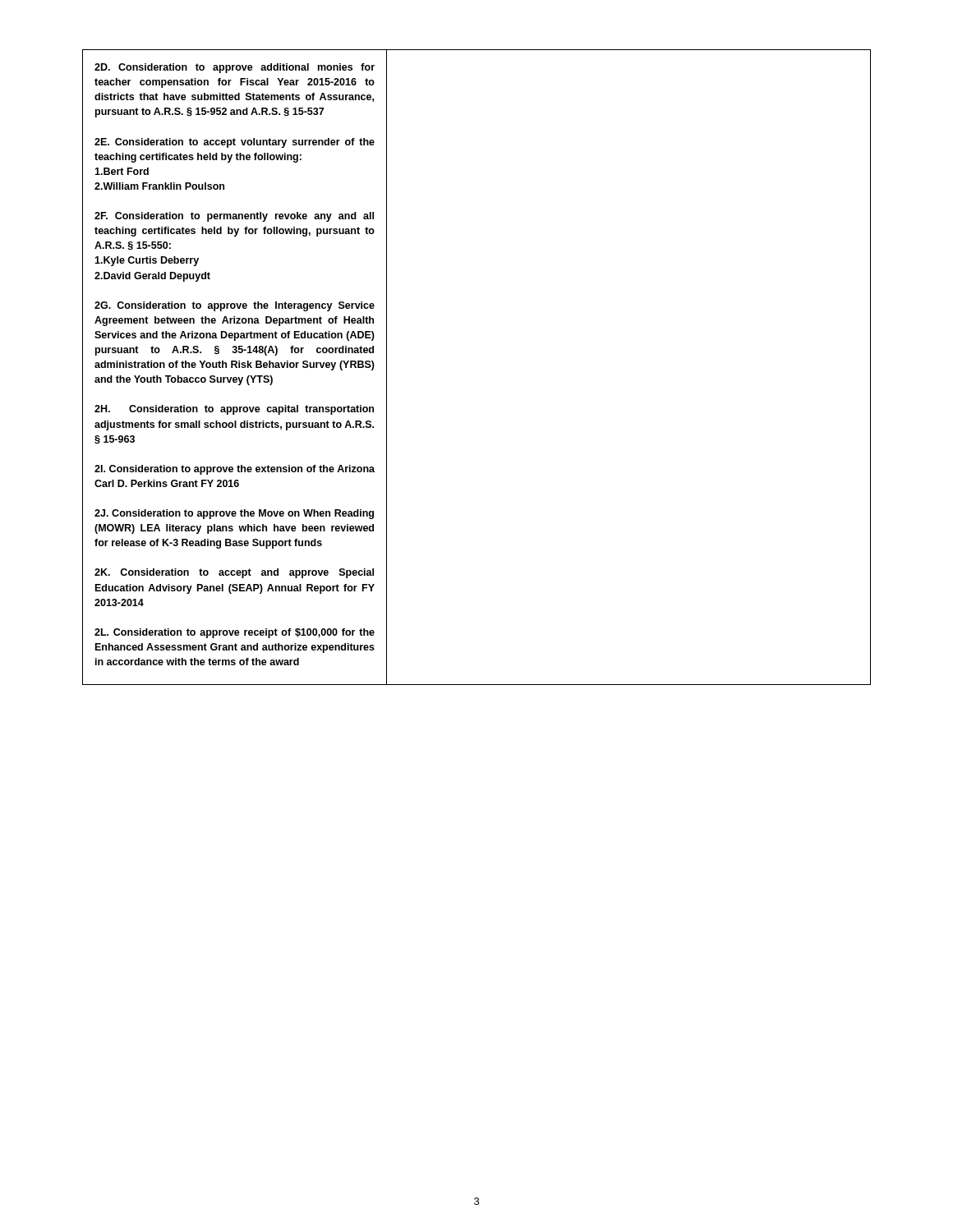
Task: Locate the block of text that opens with "2G. Consideration to"
Action: (x=235, y=342)
